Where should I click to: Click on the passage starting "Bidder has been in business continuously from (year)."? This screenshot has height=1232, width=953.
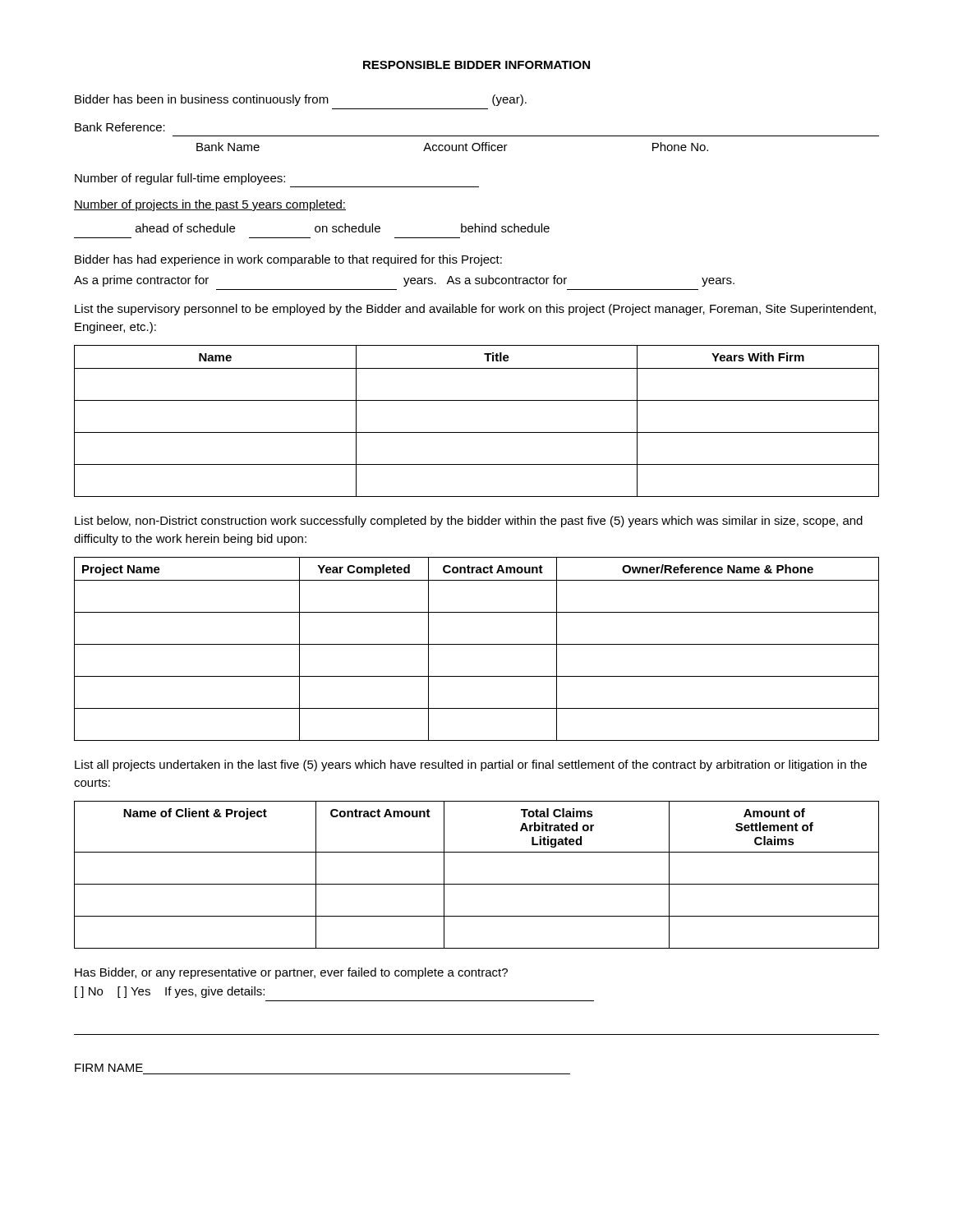pos(301,99)
